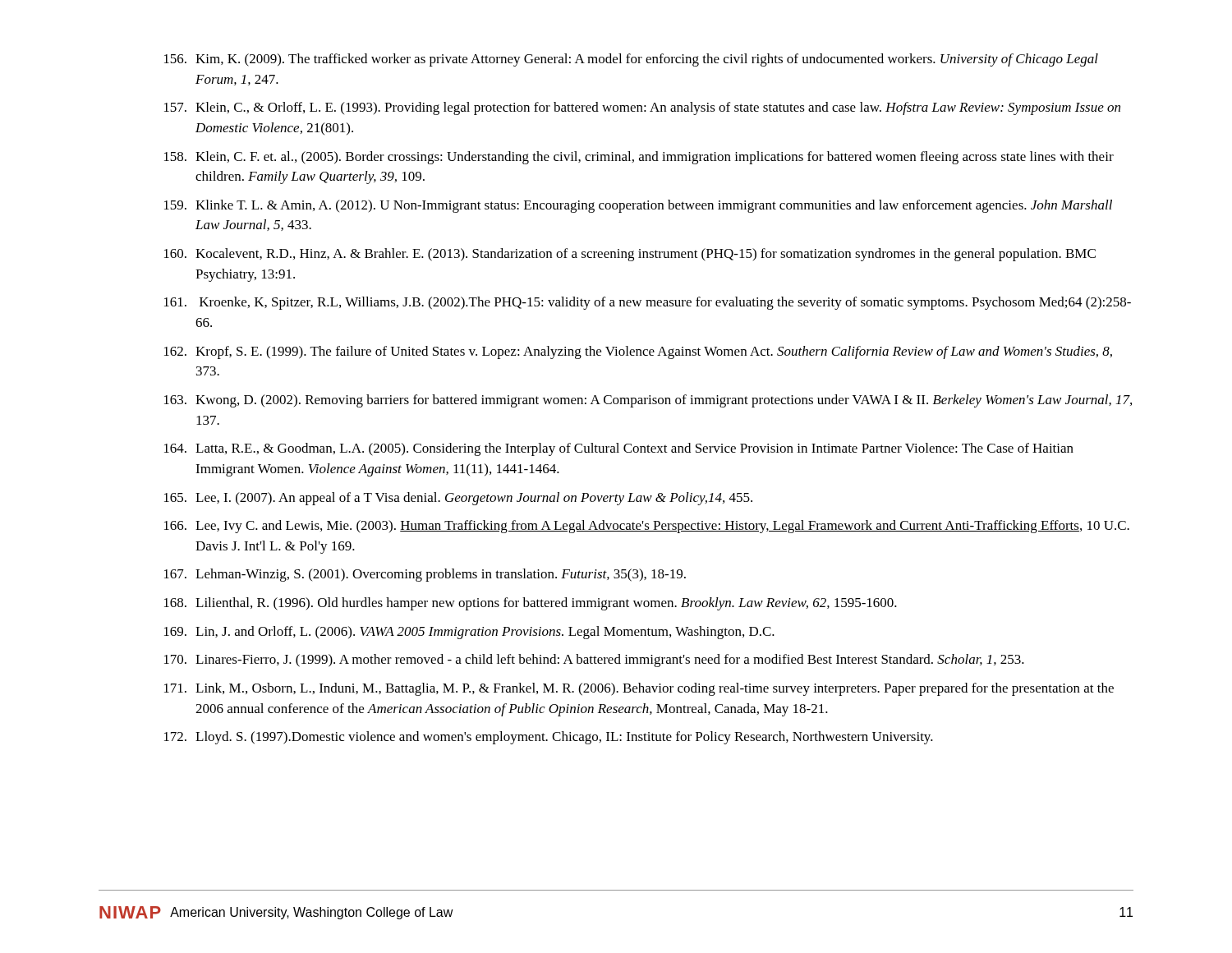This screenshot has height=953, width=1232.
Task: Point to the text starting "169. Lin, J. and Orloff,"
Action: click(x=632, y=632)
